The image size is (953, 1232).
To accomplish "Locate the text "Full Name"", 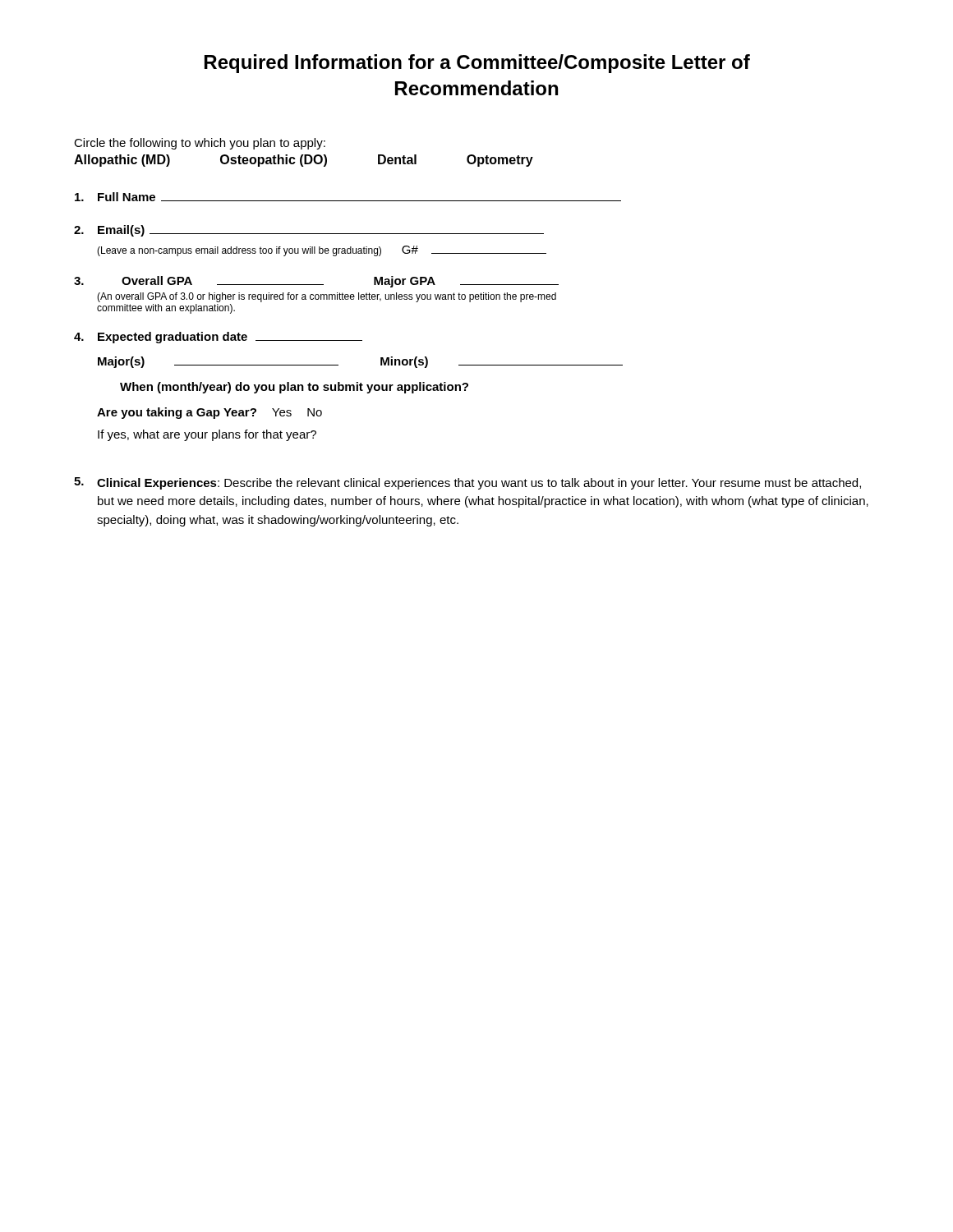I will [347, 194].
